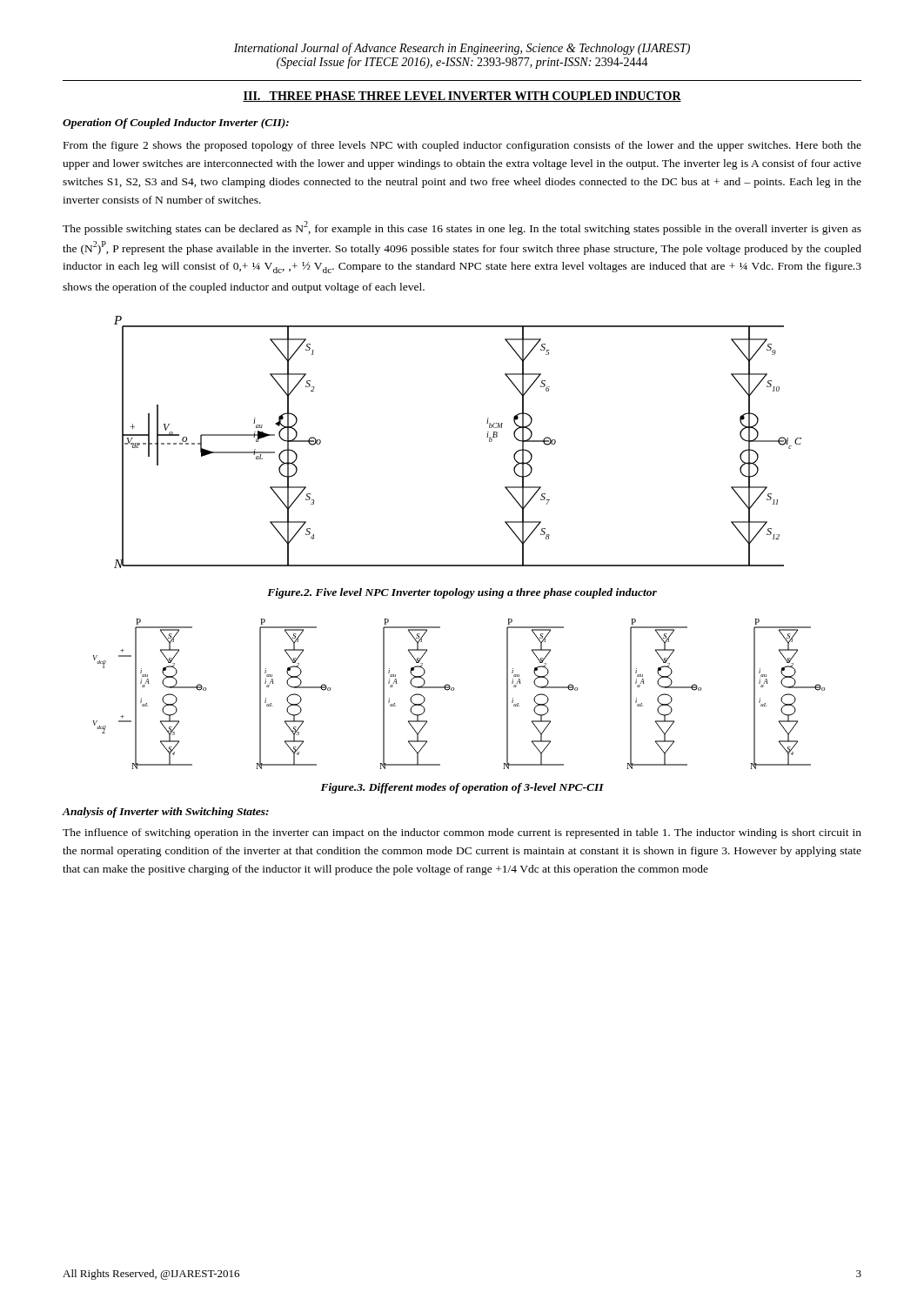Locate the block starting "Analysis of Inverter with"
The height and width of the screenshot is (1305, 924).
click(x=462, y=839)
